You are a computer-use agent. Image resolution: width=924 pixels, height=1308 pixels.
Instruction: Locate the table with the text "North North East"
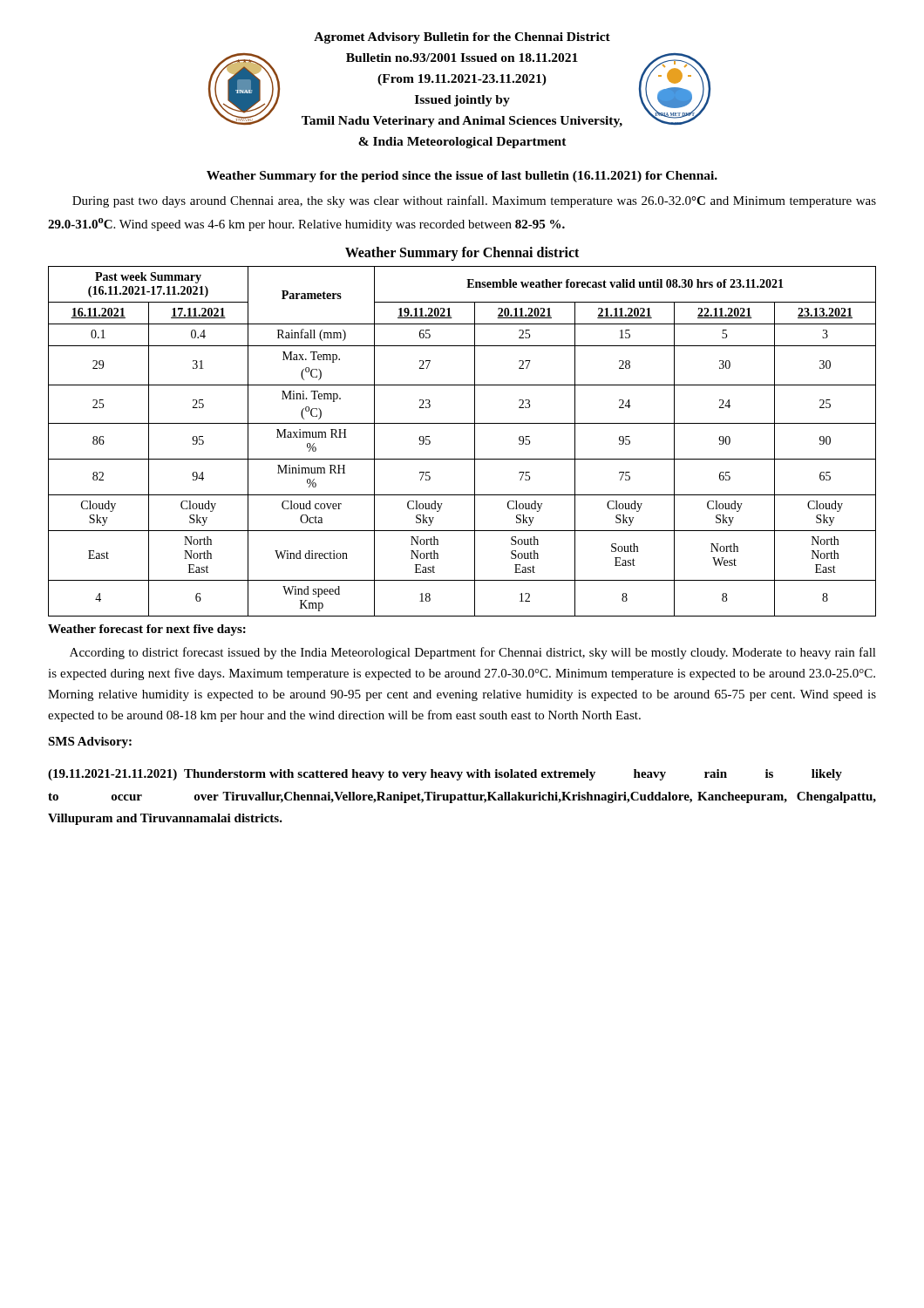point(462,441)
